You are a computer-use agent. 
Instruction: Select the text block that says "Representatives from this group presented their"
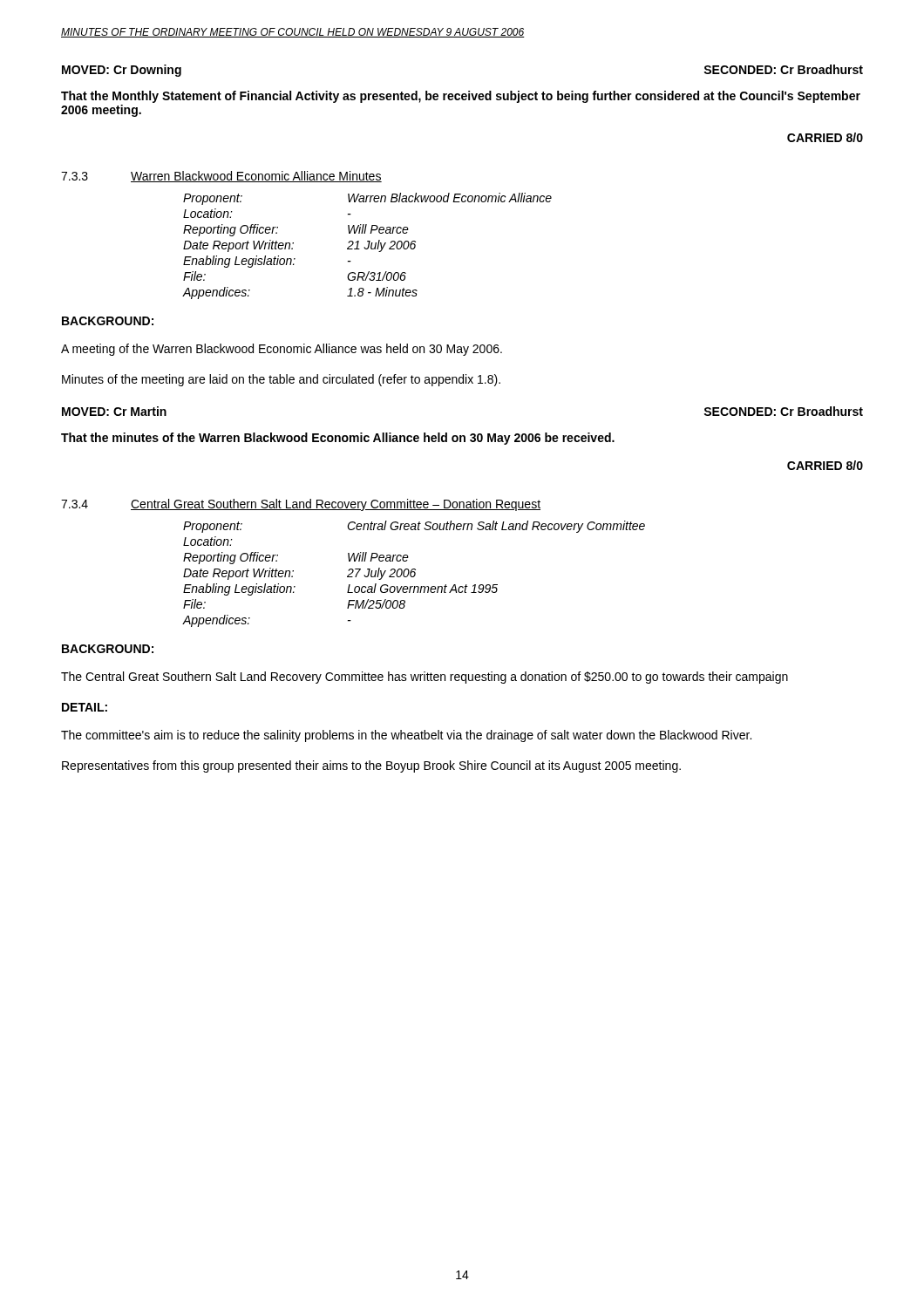pyautogui.click(x=462, y=766)
